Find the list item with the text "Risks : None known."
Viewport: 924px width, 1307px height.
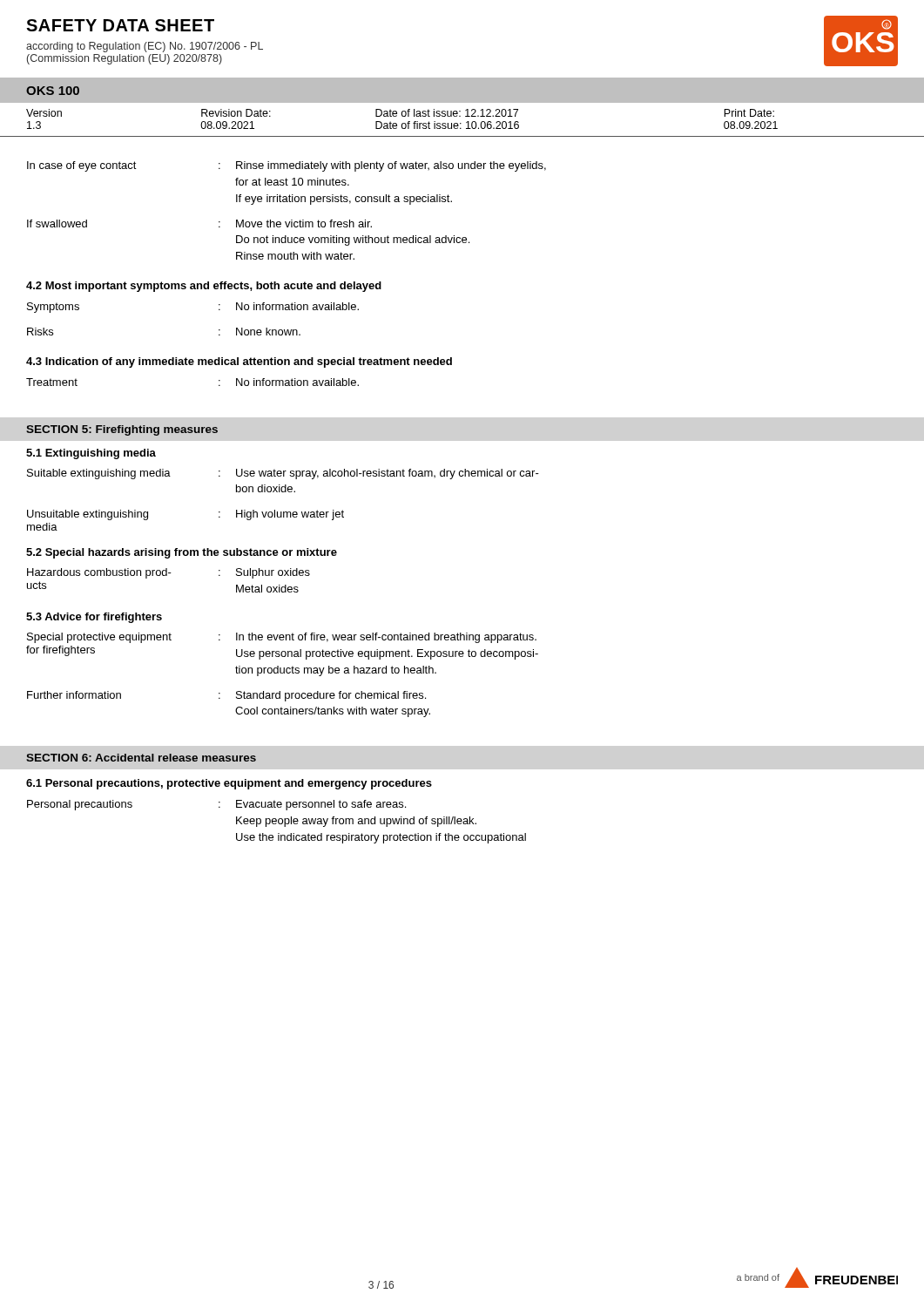point(38,332)
